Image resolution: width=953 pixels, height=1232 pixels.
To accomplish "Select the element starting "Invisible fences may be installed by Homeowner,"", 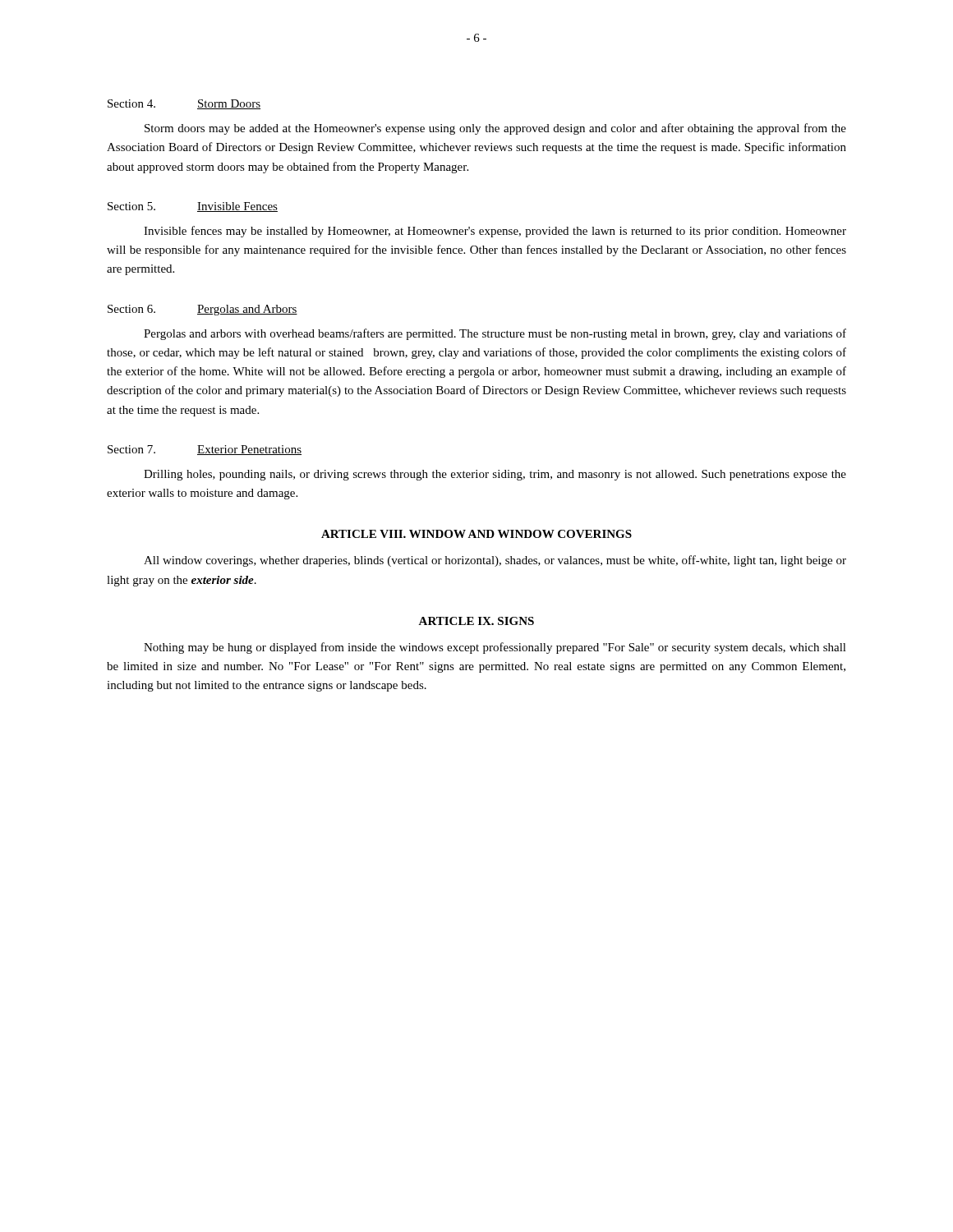I will click(476, 250).
